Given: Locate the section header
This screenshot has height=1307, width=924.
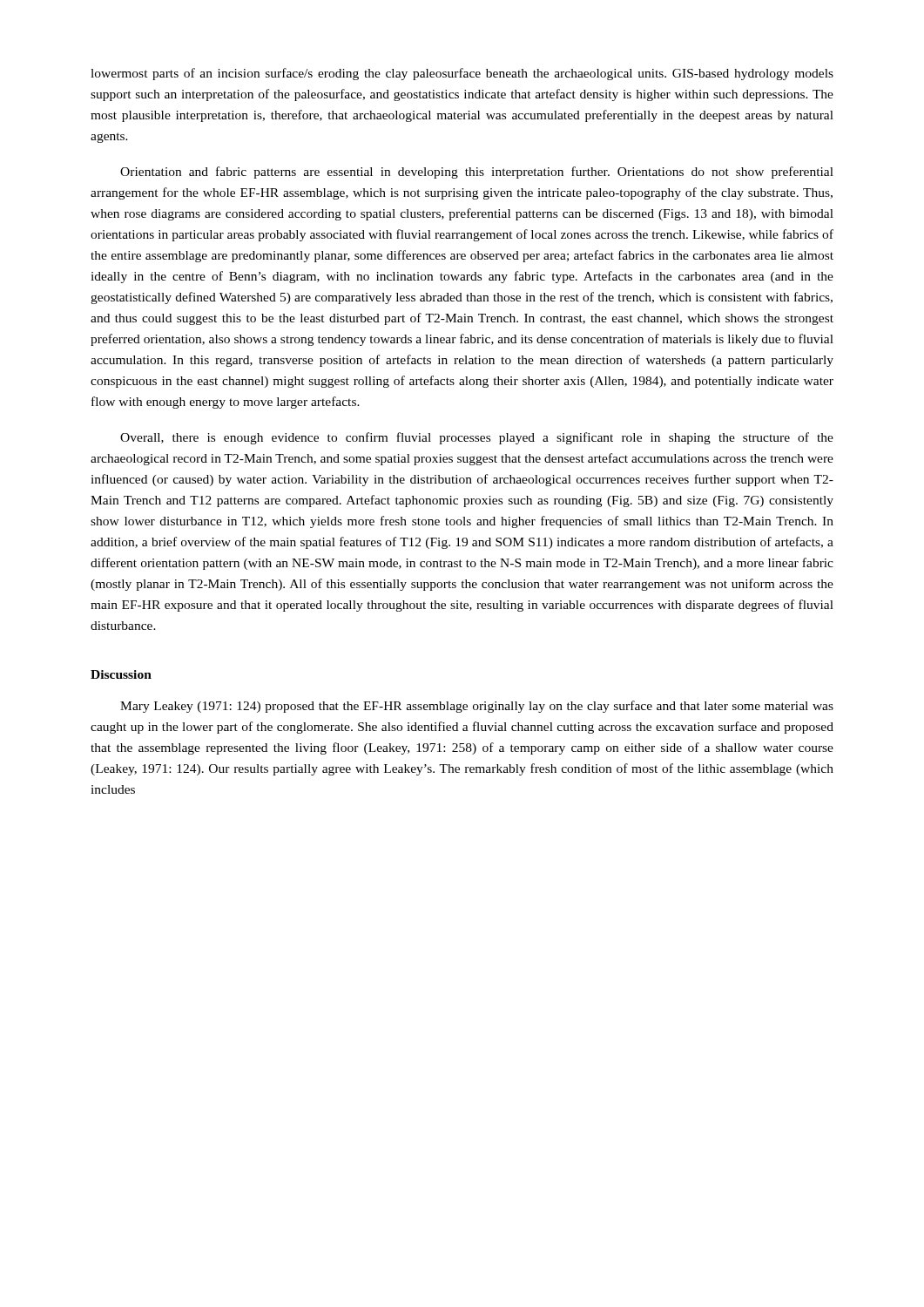Looking at the screenshot, I should pos(462,674).
